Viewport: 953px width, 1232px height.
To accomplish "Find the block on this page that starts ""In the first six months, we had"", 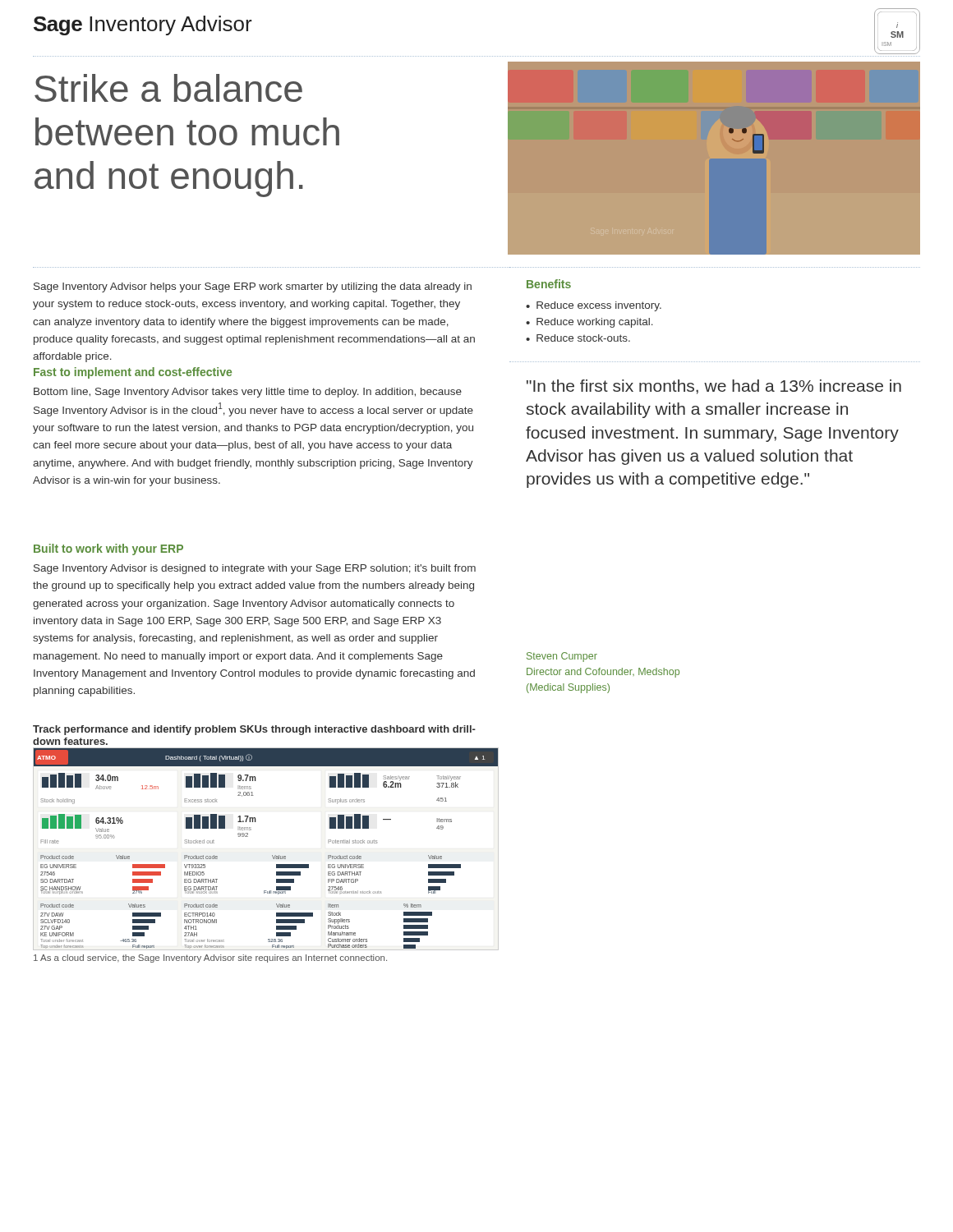I will 715,433.
